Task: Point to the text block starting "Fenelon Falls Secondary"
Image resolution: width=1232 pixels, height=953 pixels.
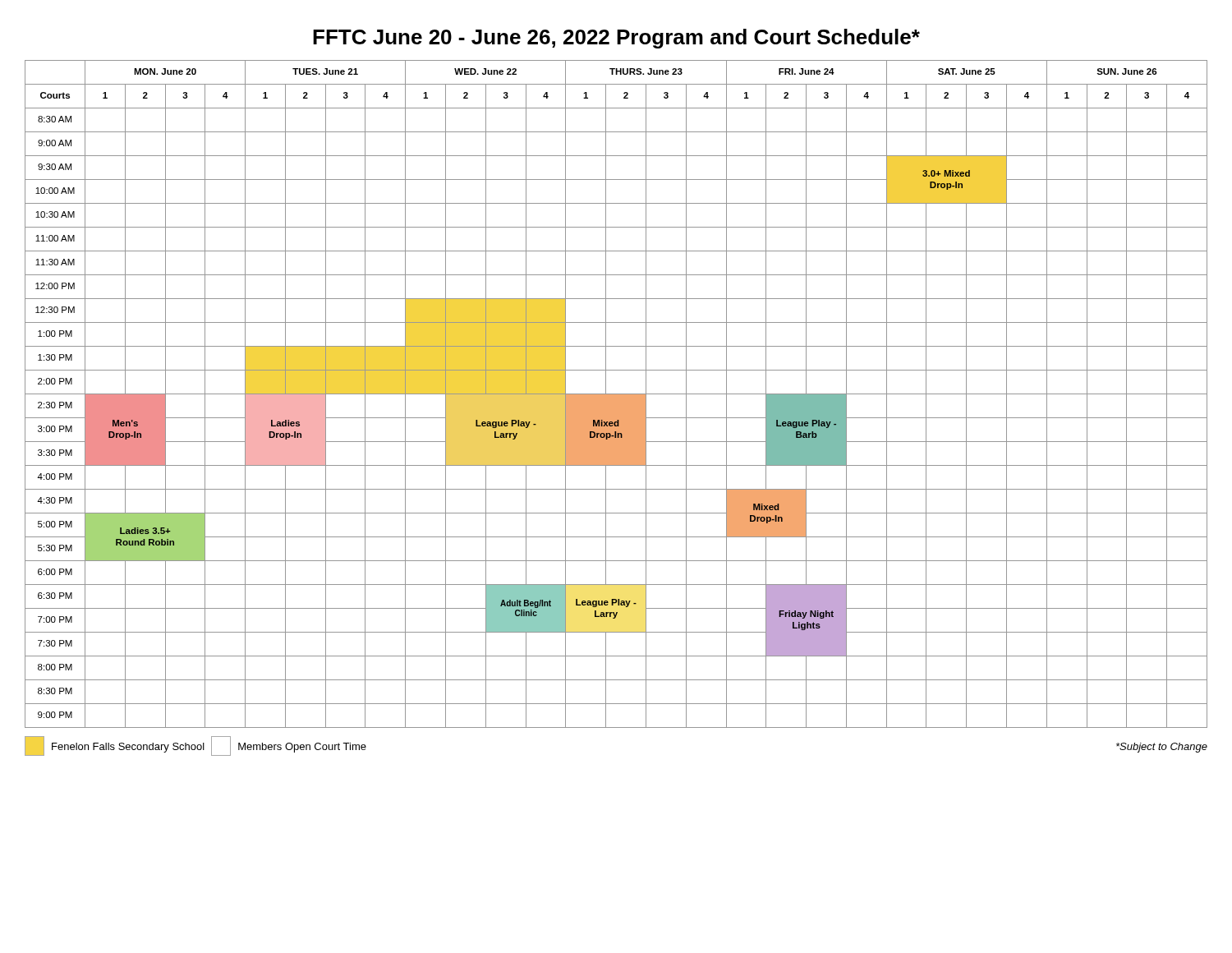Action: (x=221, y=737)
